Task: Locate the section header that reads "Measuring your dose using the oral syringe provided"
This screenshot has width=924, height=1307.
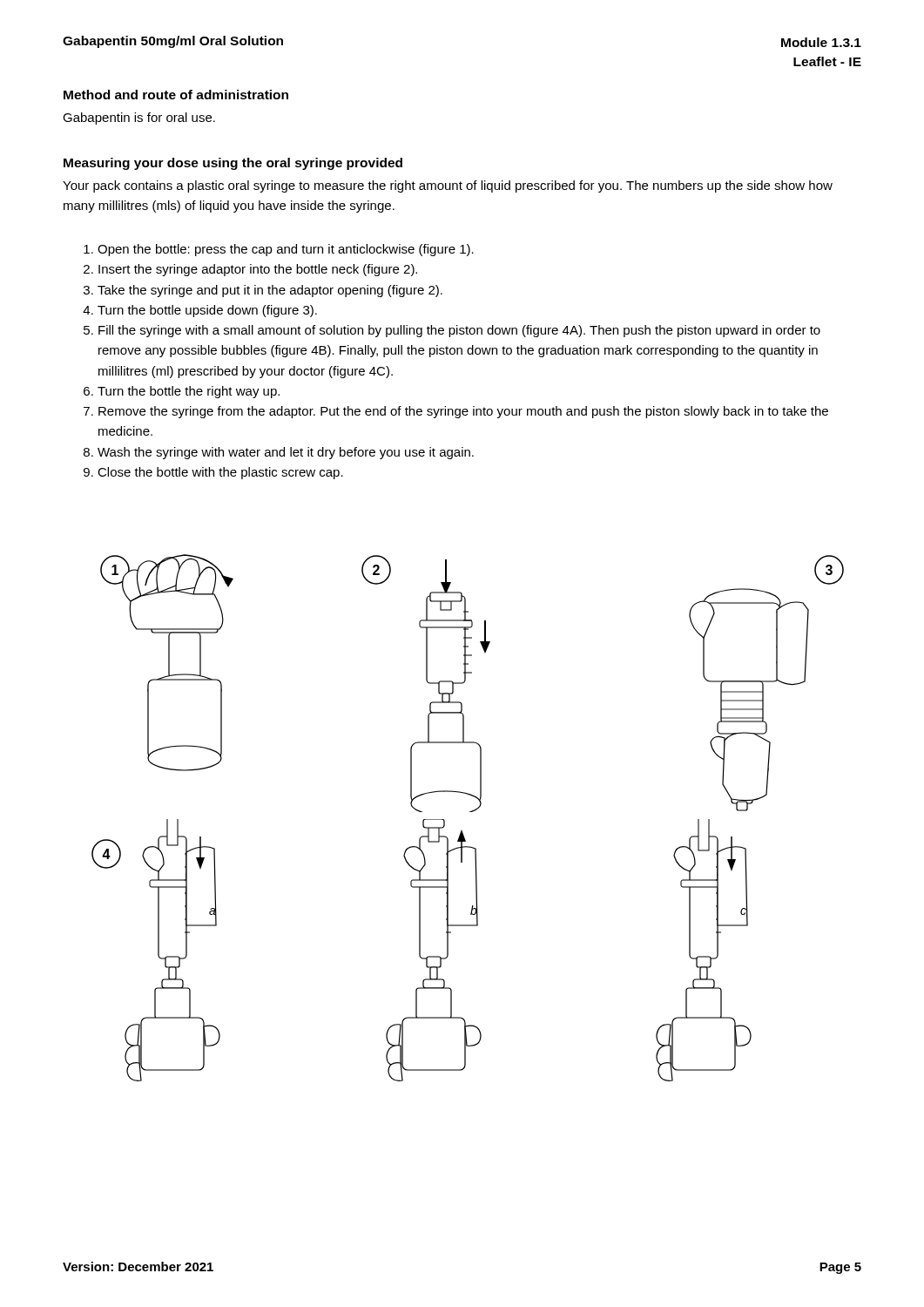Action: pos(233,163)
